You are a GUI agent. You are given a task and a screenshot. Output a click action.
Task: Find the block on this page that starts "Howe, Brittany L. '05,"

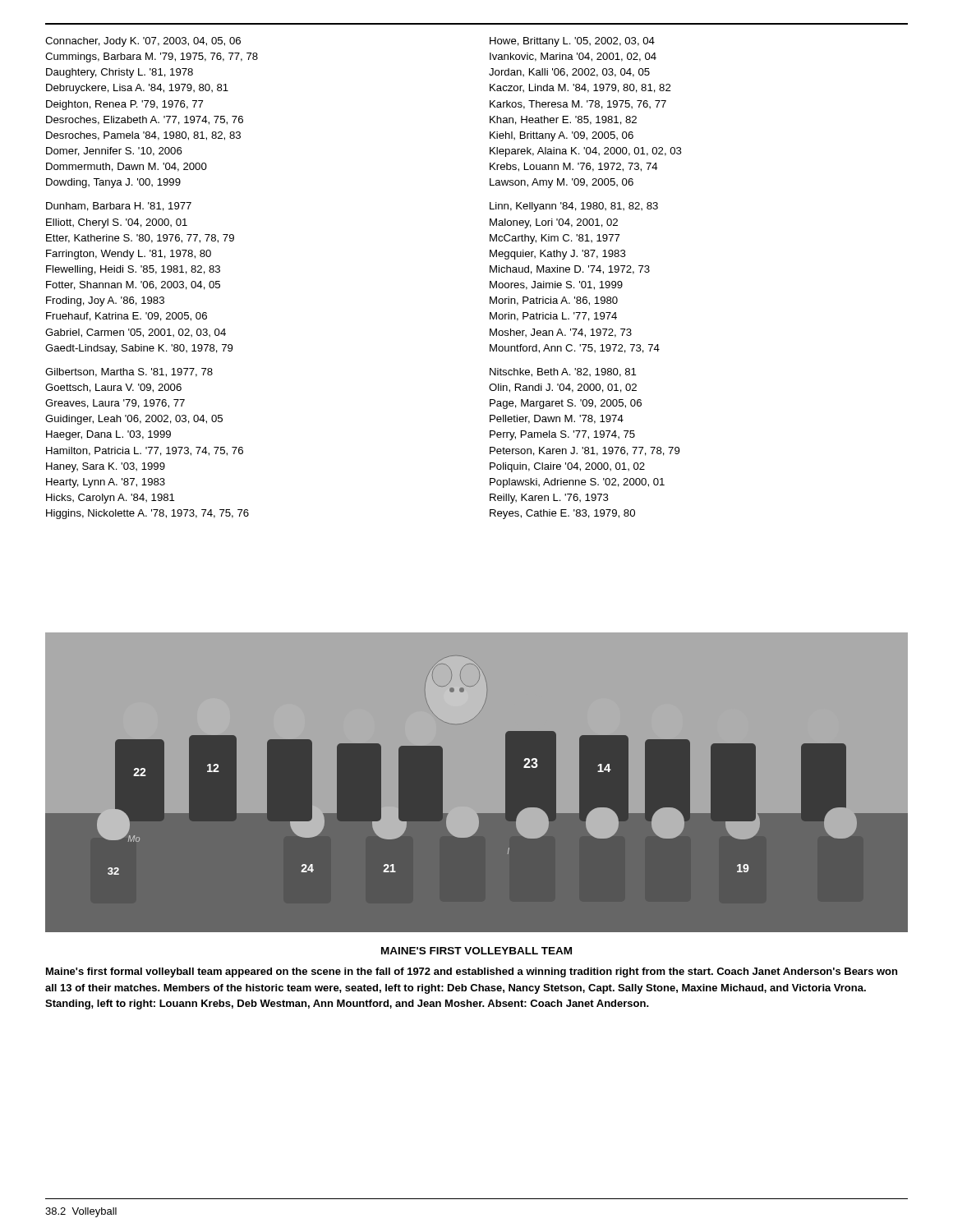(x=572, y=42)
